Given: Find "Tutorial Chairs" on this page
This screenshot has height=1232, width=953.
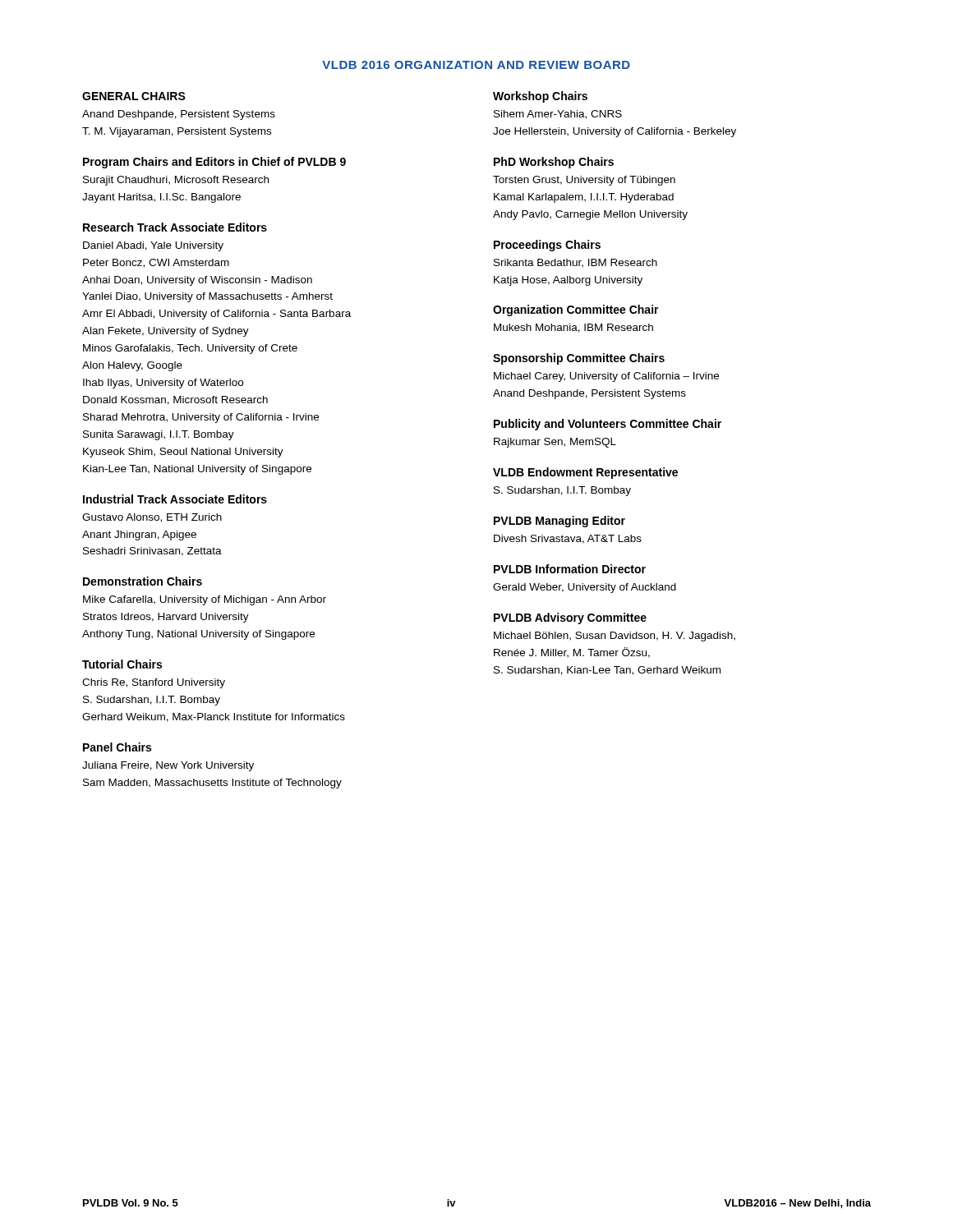Looking at the screenshot, I should pyautogui.click(x=122, y=665).
